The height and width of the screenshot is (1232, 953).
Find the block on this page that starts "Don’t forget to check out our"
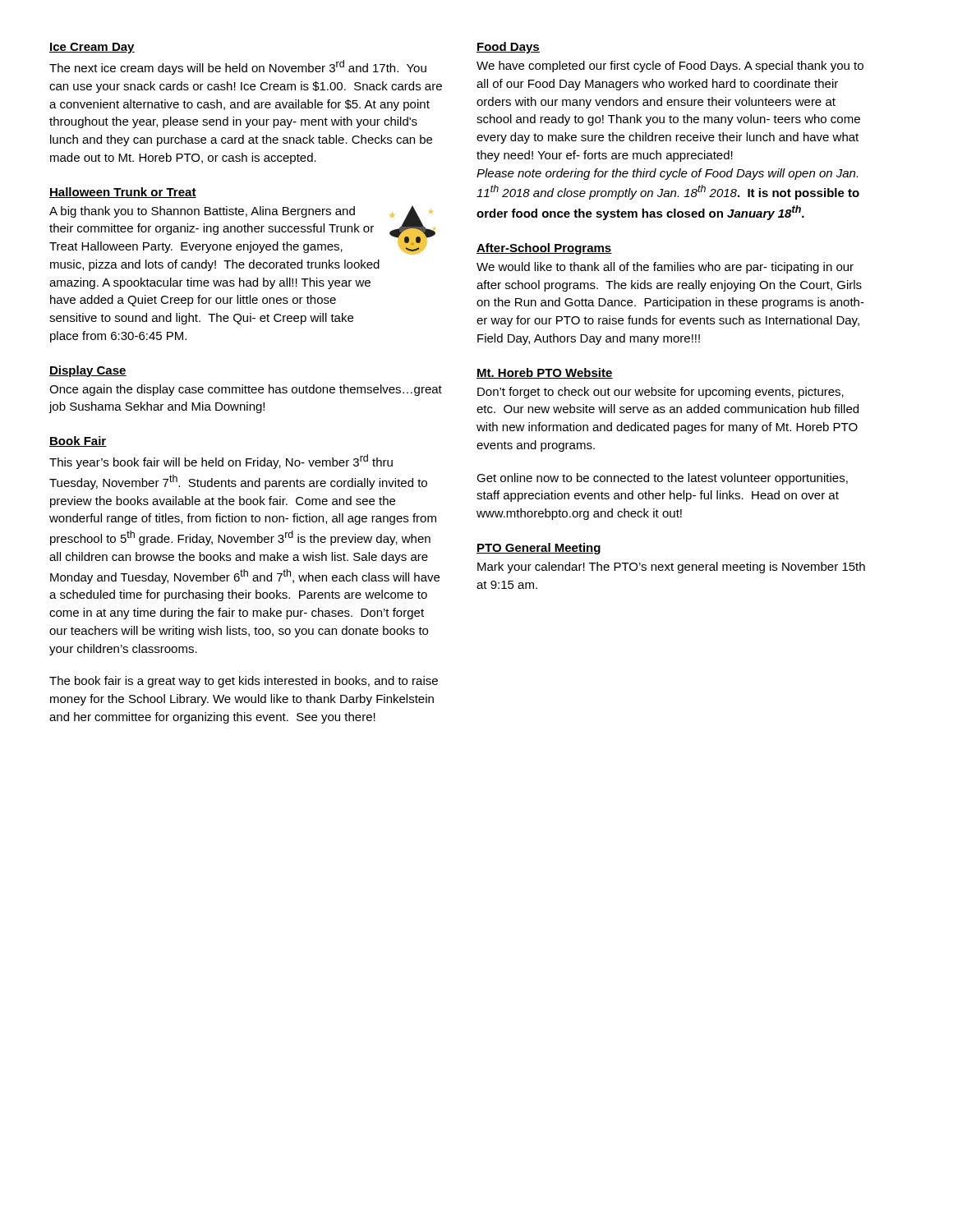tap(668, 418)
